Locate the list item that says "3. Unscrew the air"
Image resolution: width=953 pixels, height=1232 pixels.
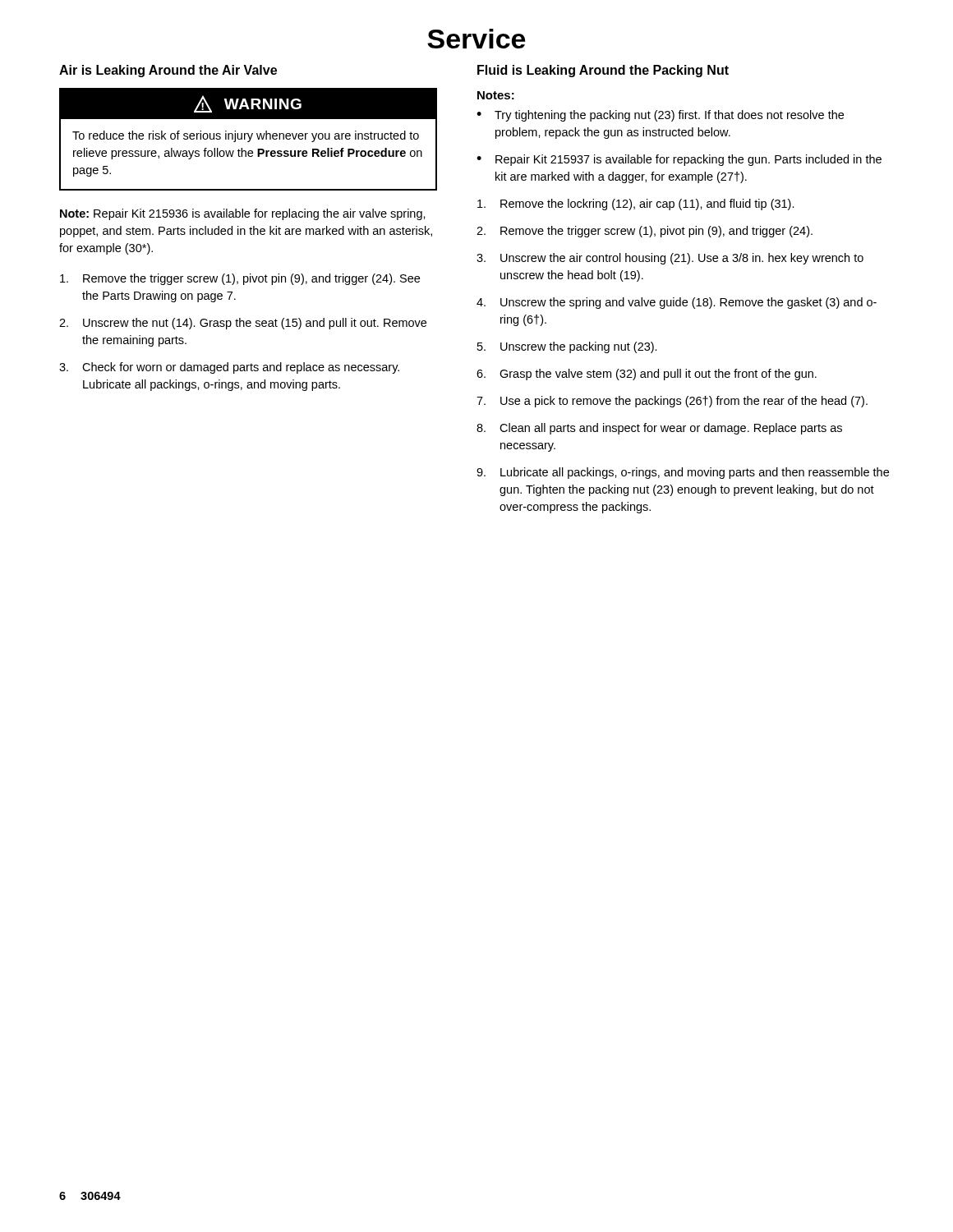pyautogui.click(x=685, y=267)
